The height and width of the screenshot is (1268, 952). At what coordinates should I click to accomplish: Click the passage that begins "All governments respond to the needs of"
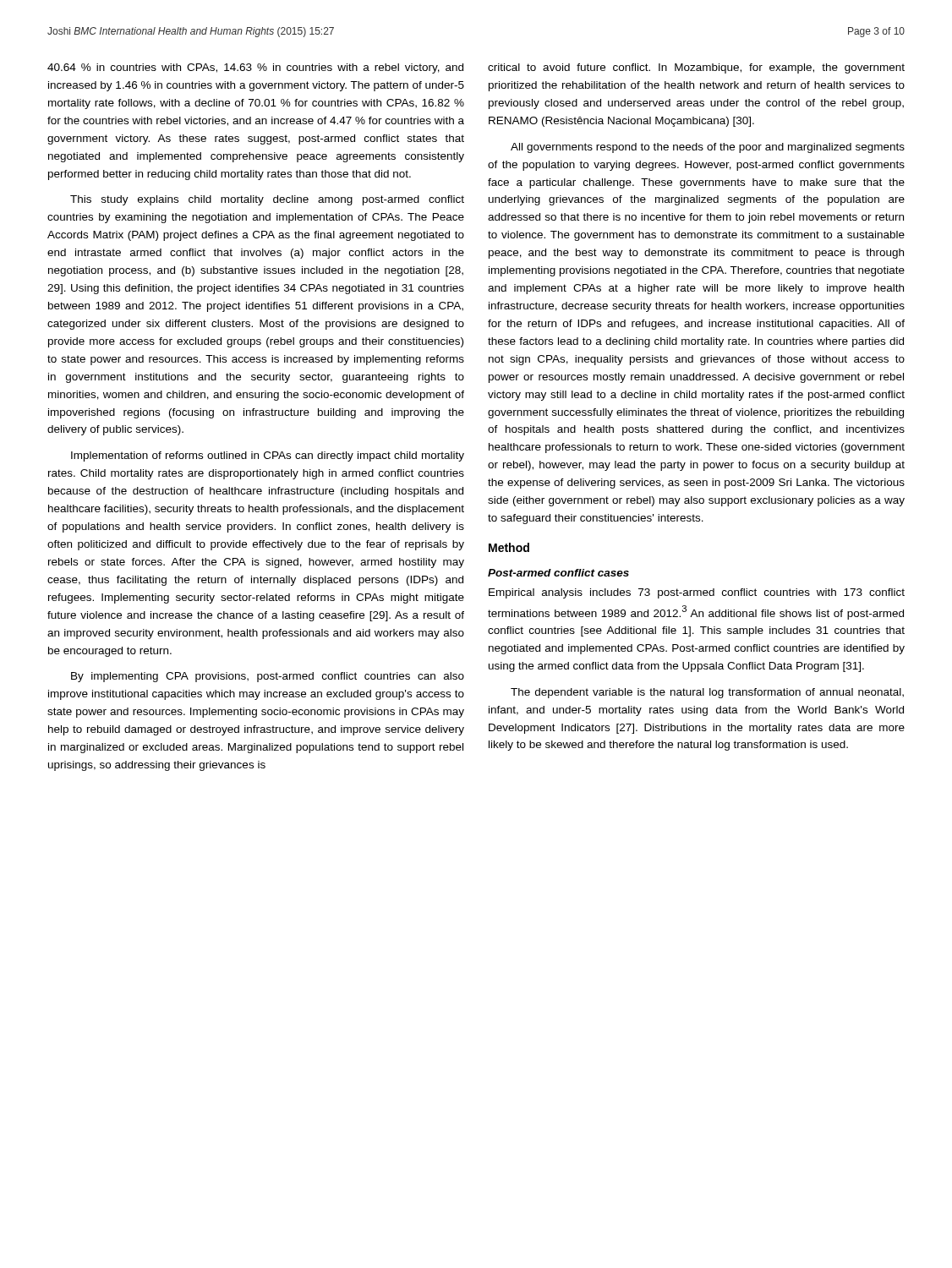point(696,333)
